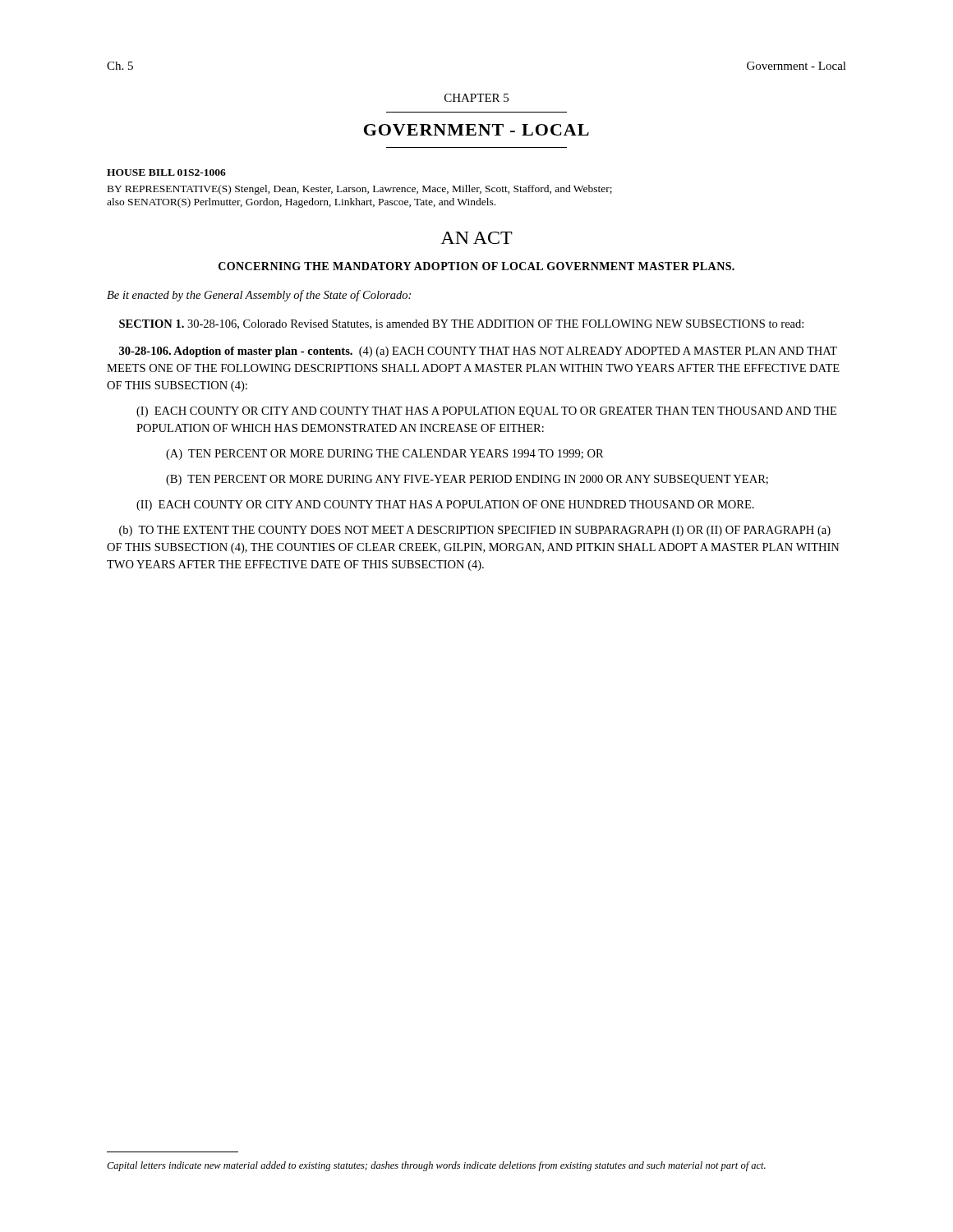Point to the block beginning "(II) EACH COUNTY OR CITY AND COUNTY"
The width and height of the screenshot is (953, 1232).
[445, 504]
